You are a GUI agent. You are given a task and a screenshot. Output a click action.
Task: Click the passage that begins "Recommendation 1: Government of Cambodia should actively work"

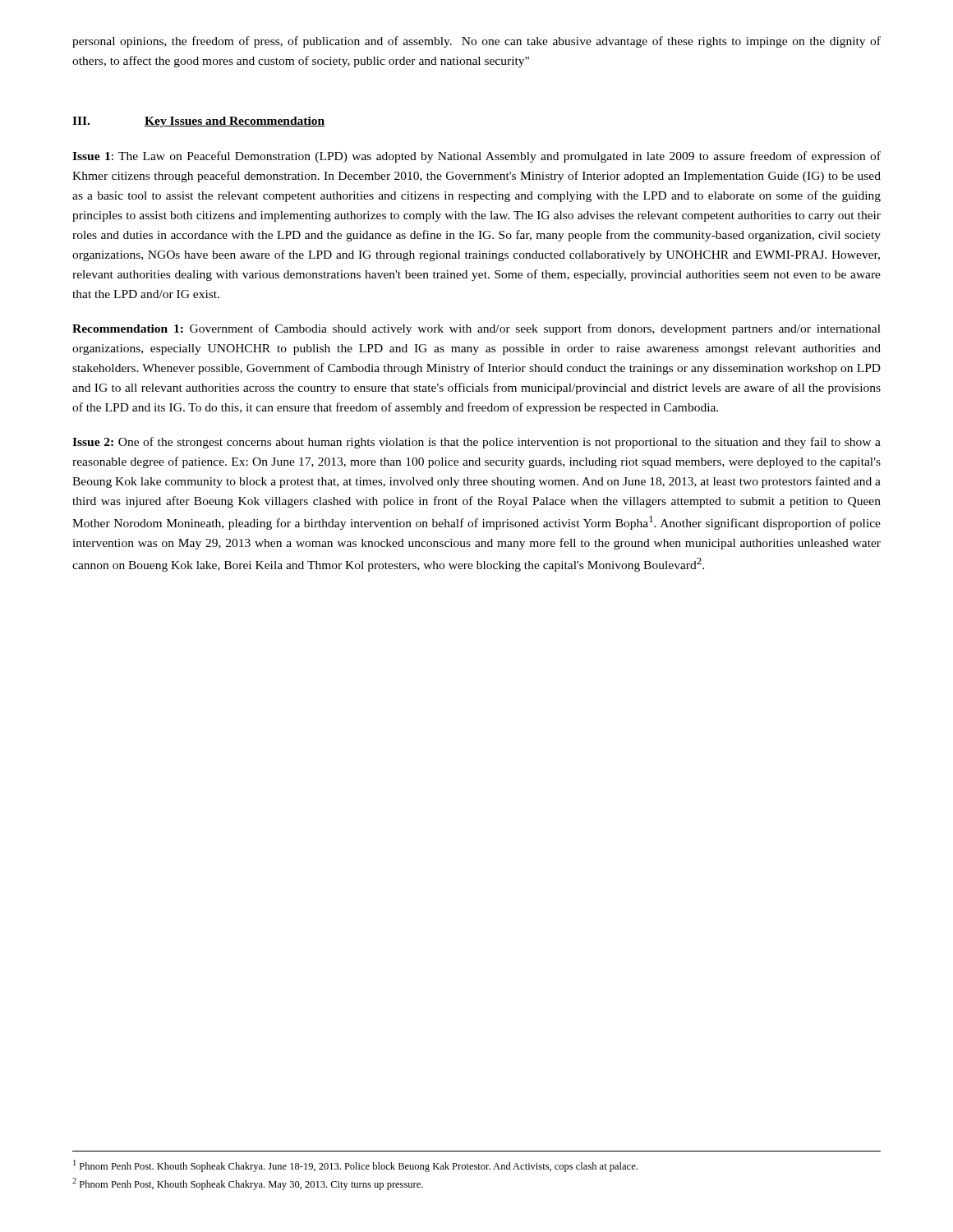tap(476, 368)
